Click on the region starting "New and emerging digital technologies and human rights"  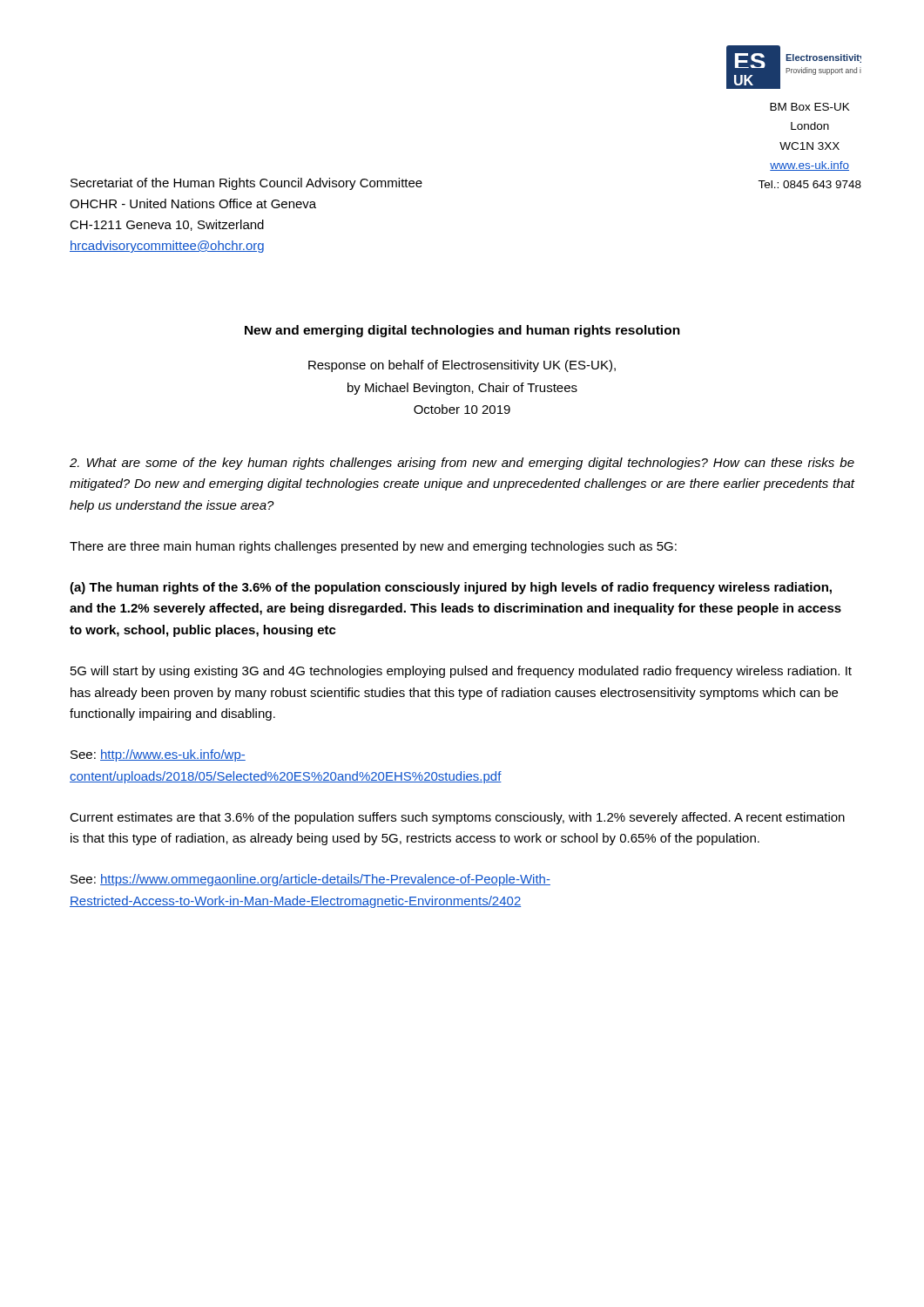[x=462, y=330]
